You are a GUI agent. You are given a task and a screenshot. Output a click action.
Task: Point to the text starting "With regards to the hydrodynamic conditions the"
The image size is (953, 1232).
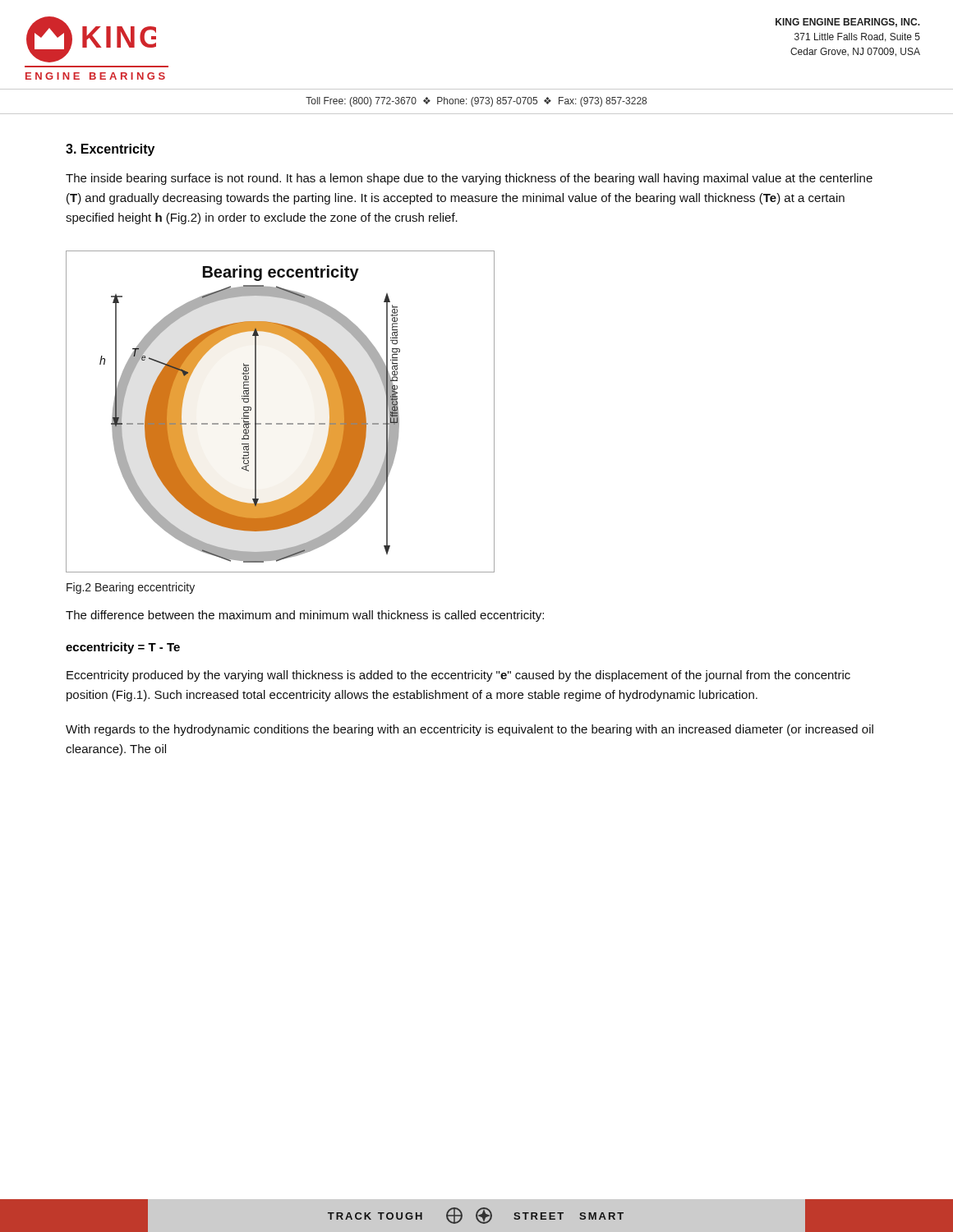[470, 739]
